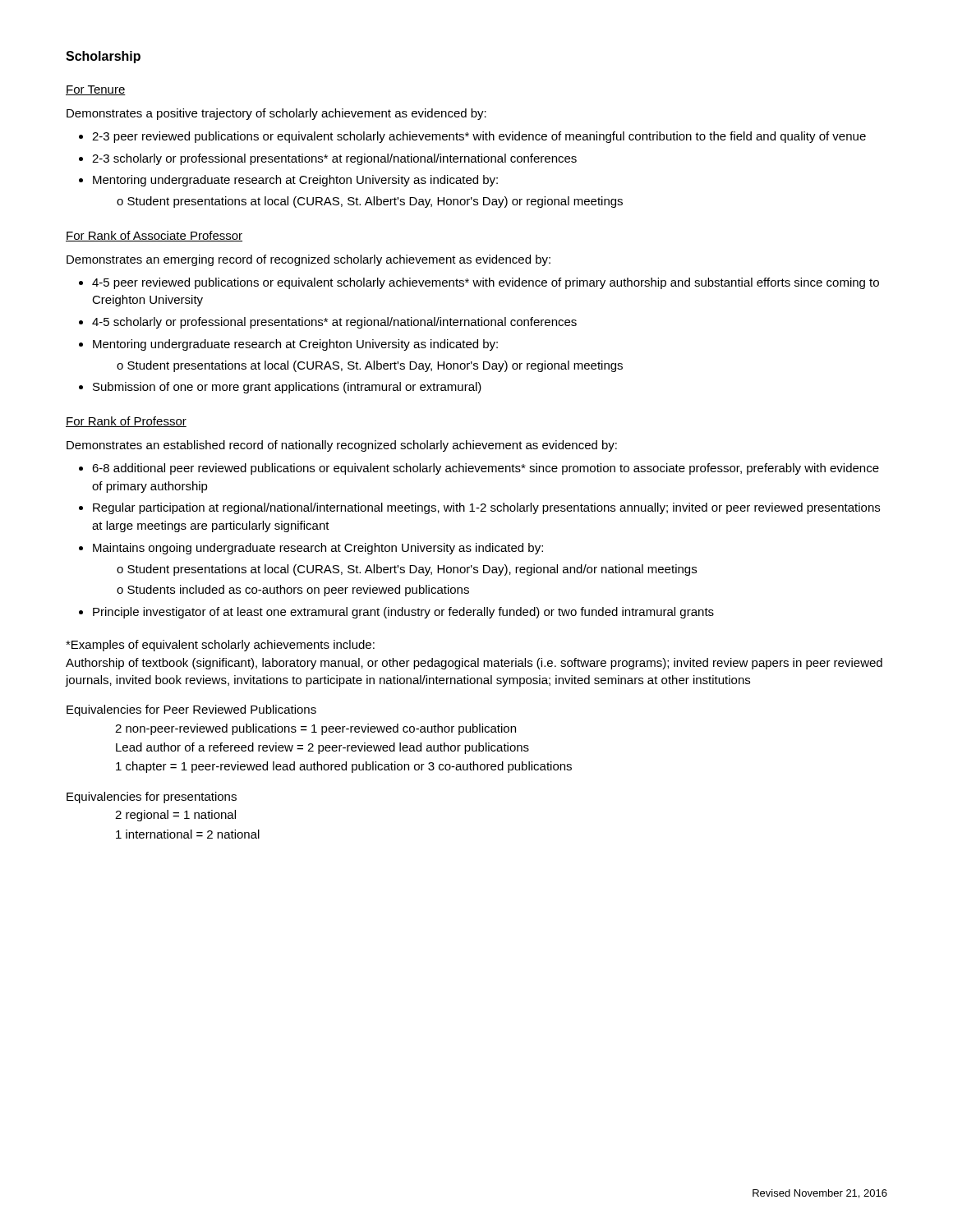Select the text block starting "For Rank of Associate Professor"
Screen dimensions: 1232x953
click(154, 235)
